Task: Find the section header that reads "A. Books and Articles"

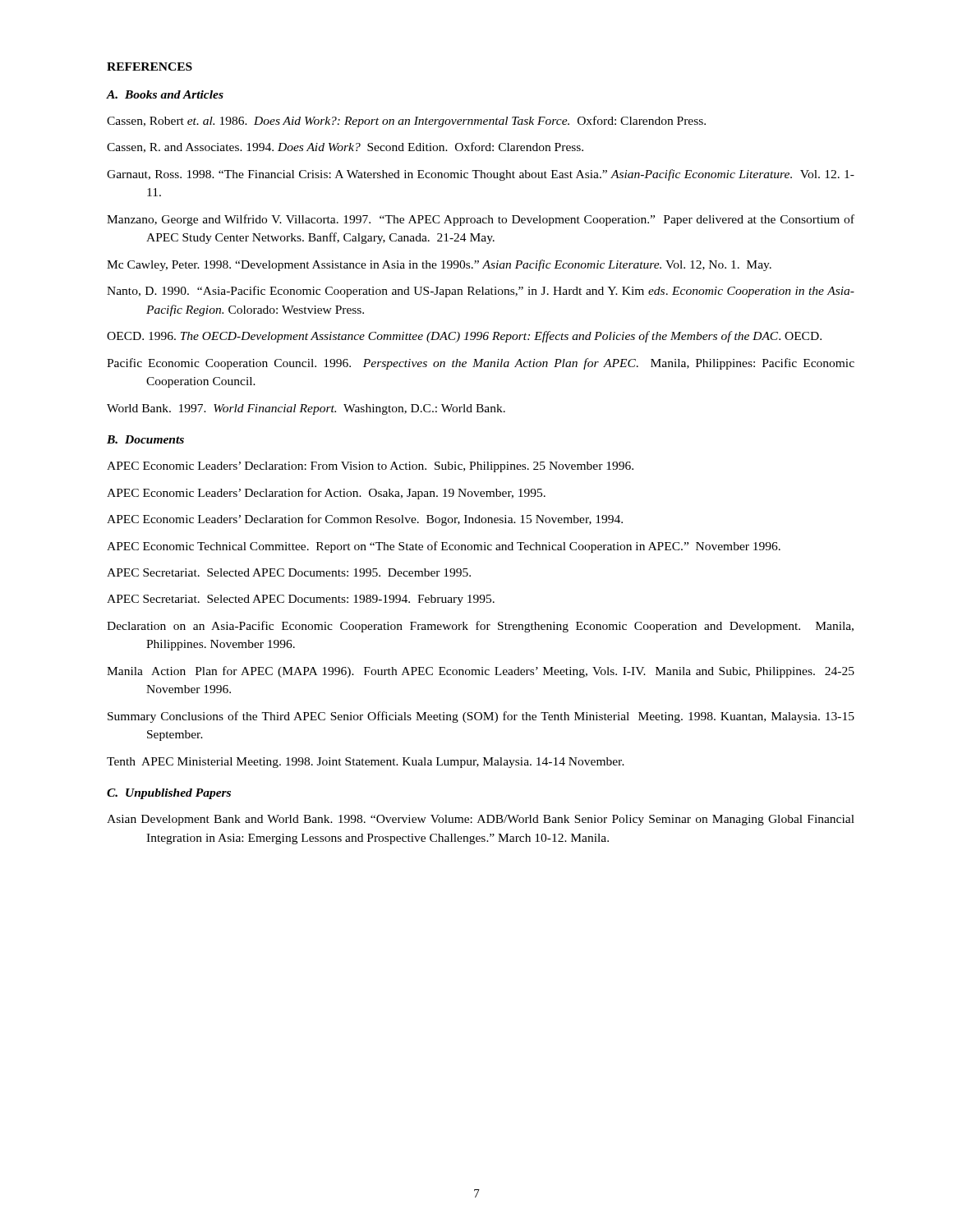Action: [x=165, y=94]
